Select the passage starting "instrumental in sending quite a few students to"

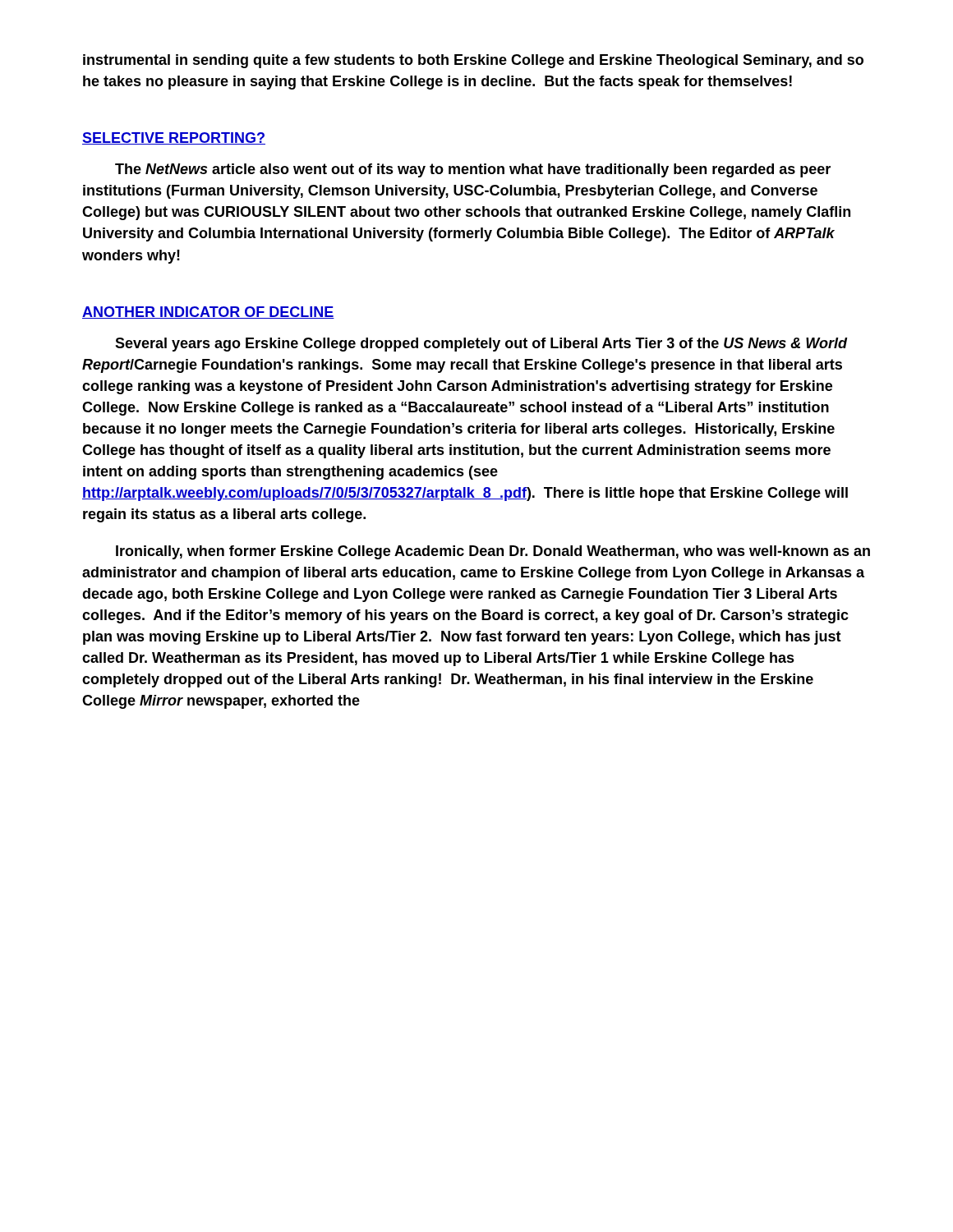pos(473,71)
